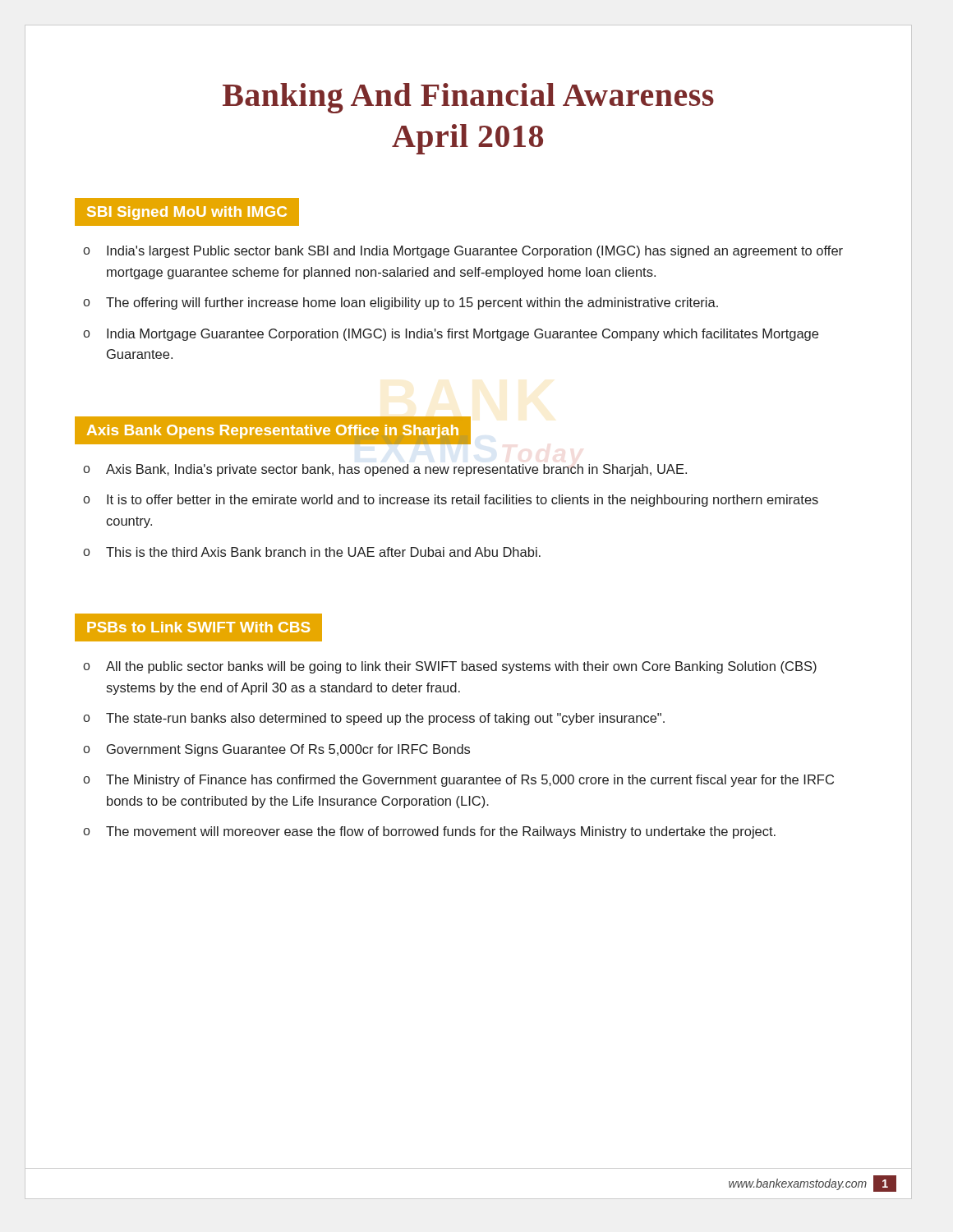Locate the list item that reads "The movement will moreover ease the flow of"
Image resolution: width=953 pixels, height=1232 pixels.
pos(441,832)
